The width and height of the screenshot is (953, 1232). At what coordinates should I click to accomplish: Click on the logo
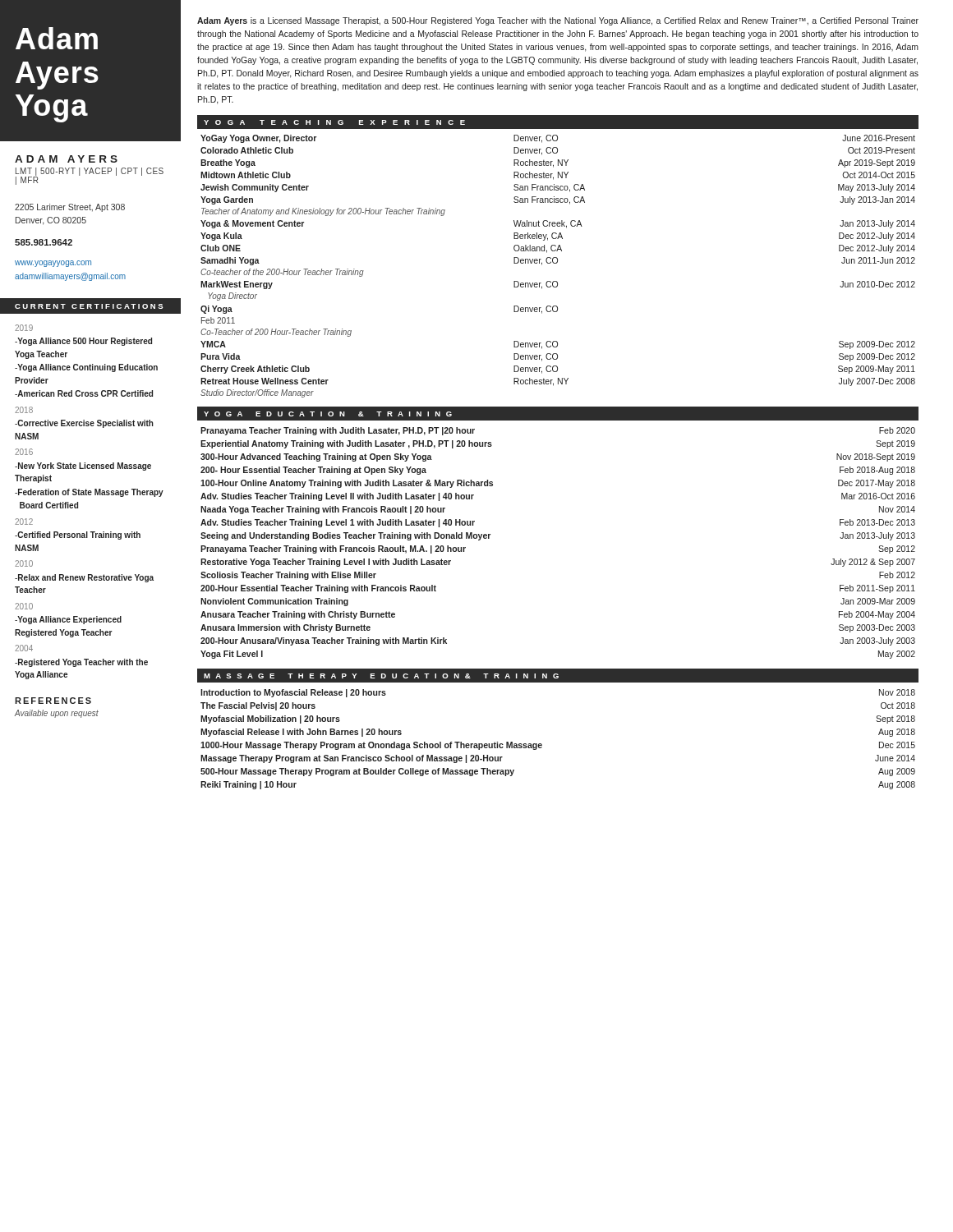(90, 71)
